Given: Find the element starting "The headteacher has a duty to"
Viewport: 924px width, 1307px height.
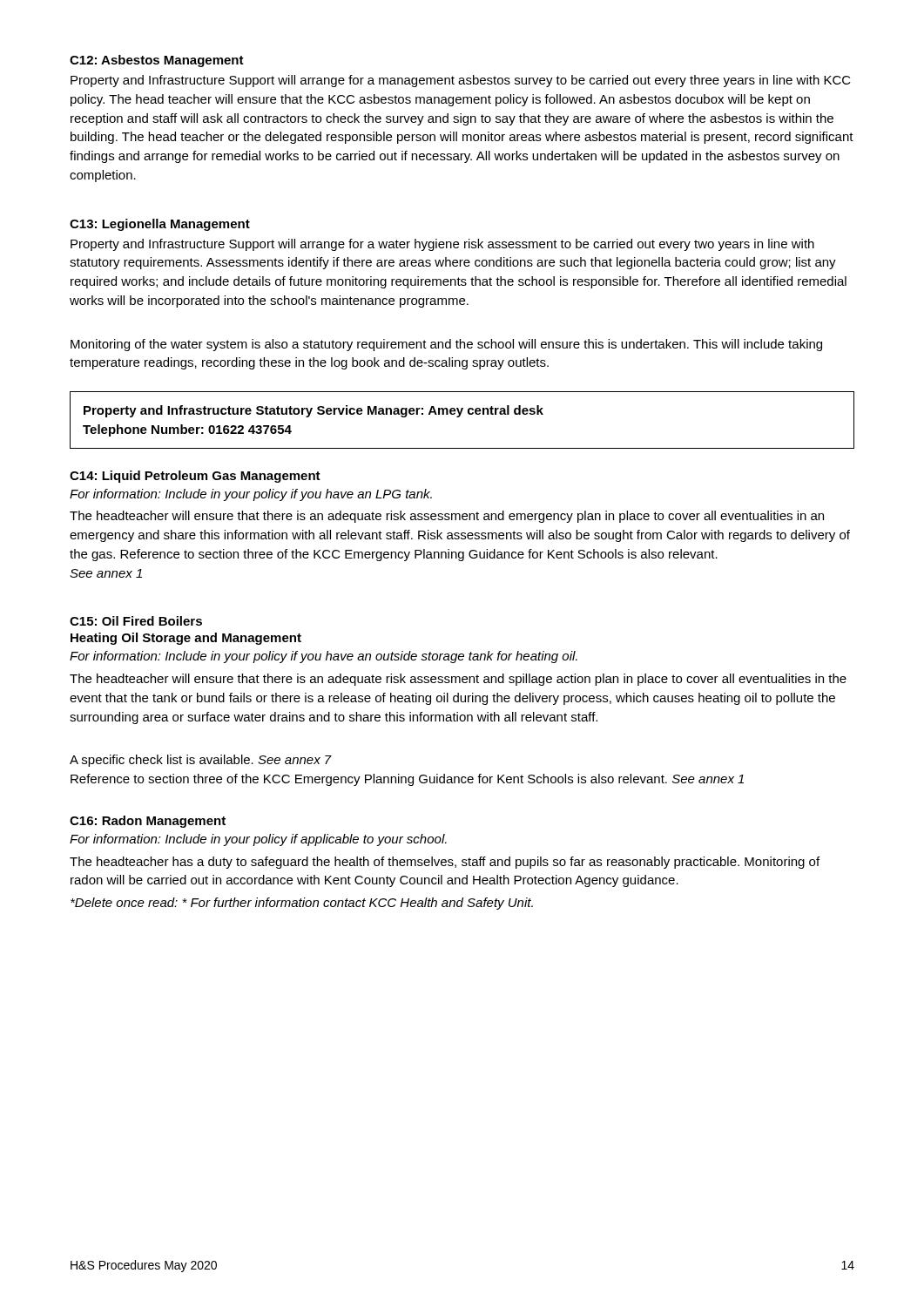Looking at the screenshot, I should click(445, 870).
